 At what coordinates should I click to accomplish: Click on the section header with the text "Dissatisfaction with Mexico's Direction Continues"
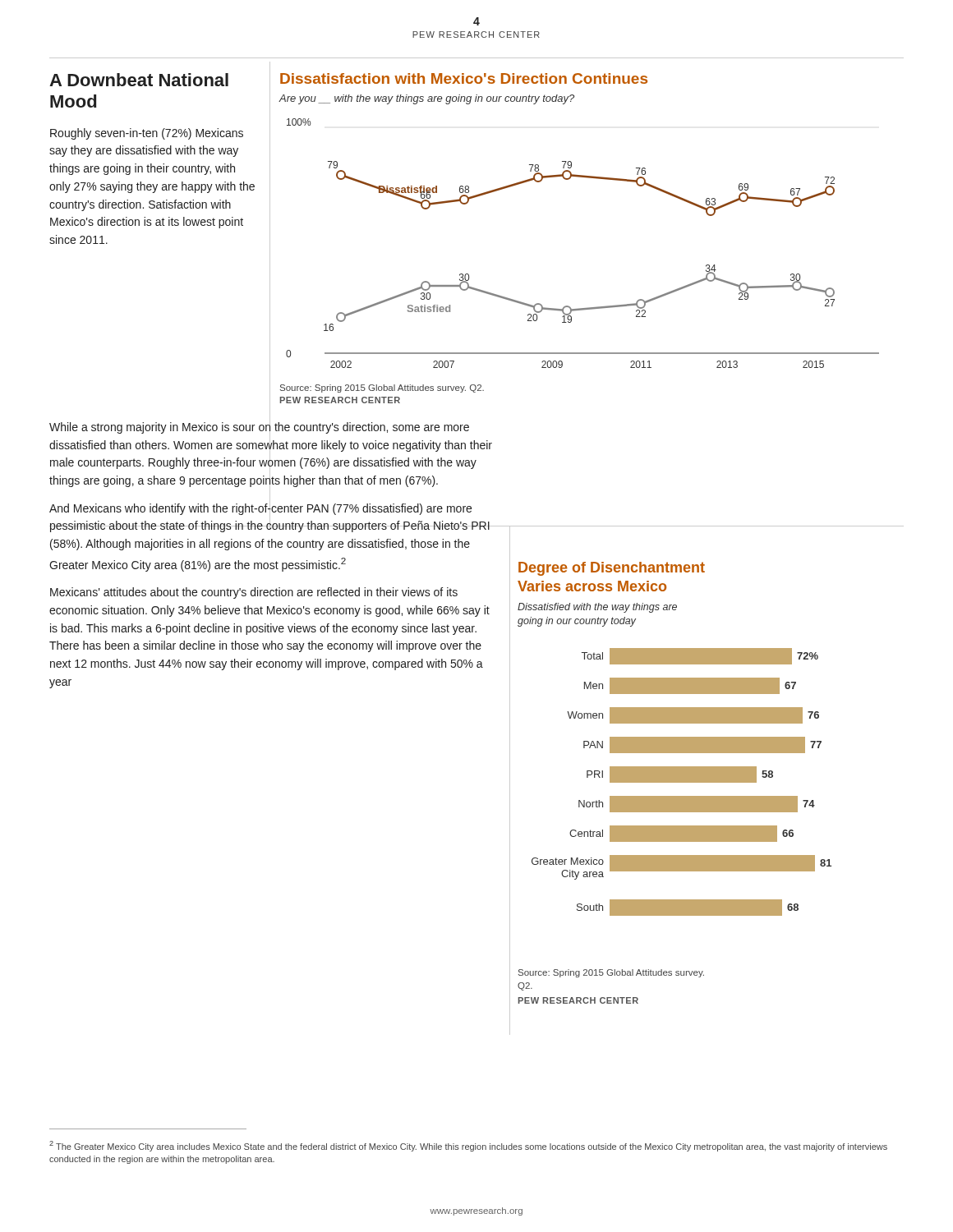[x=464, y=78]
